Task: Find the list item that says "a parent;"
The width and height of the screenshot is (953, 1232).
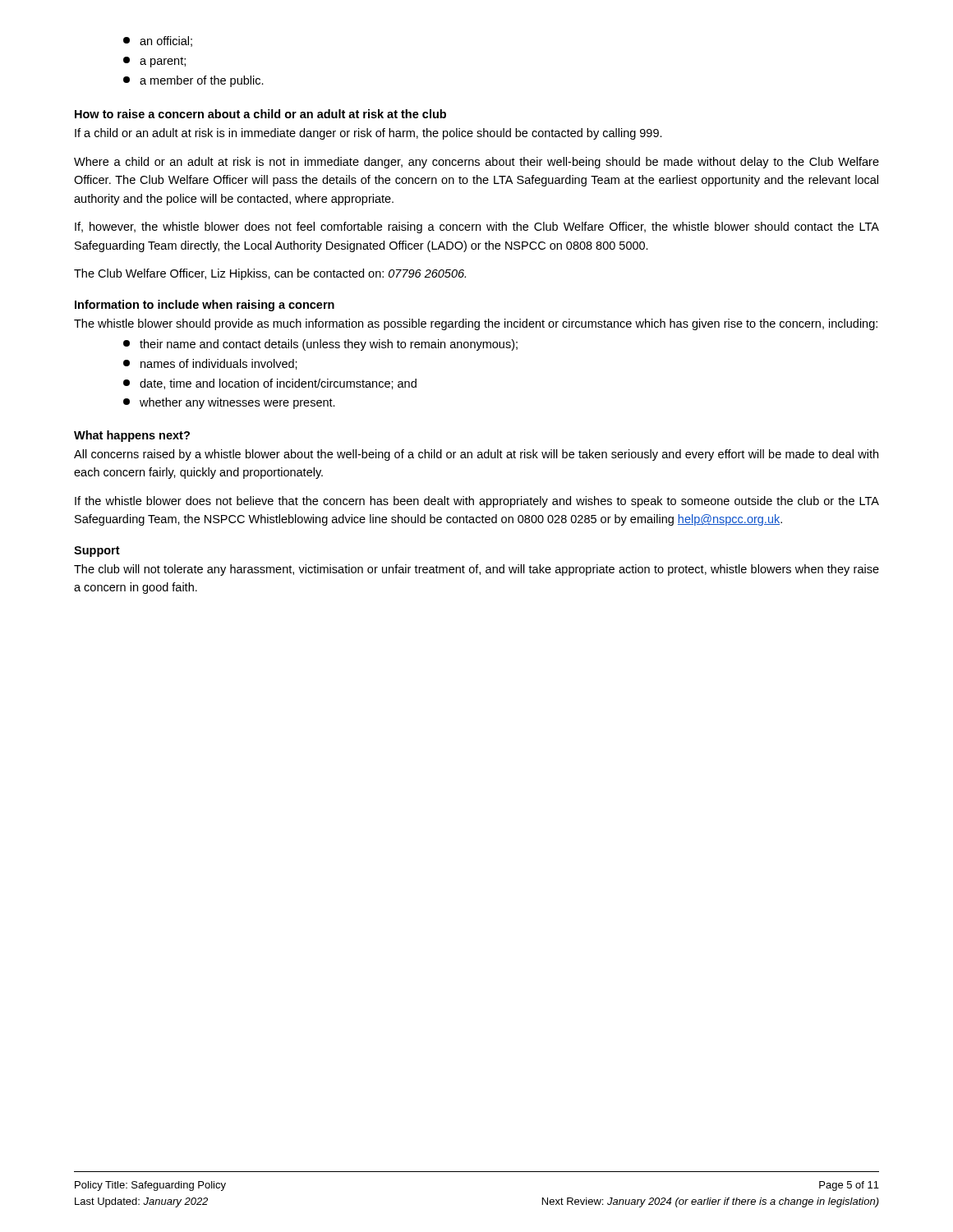Action: point(155,61)
